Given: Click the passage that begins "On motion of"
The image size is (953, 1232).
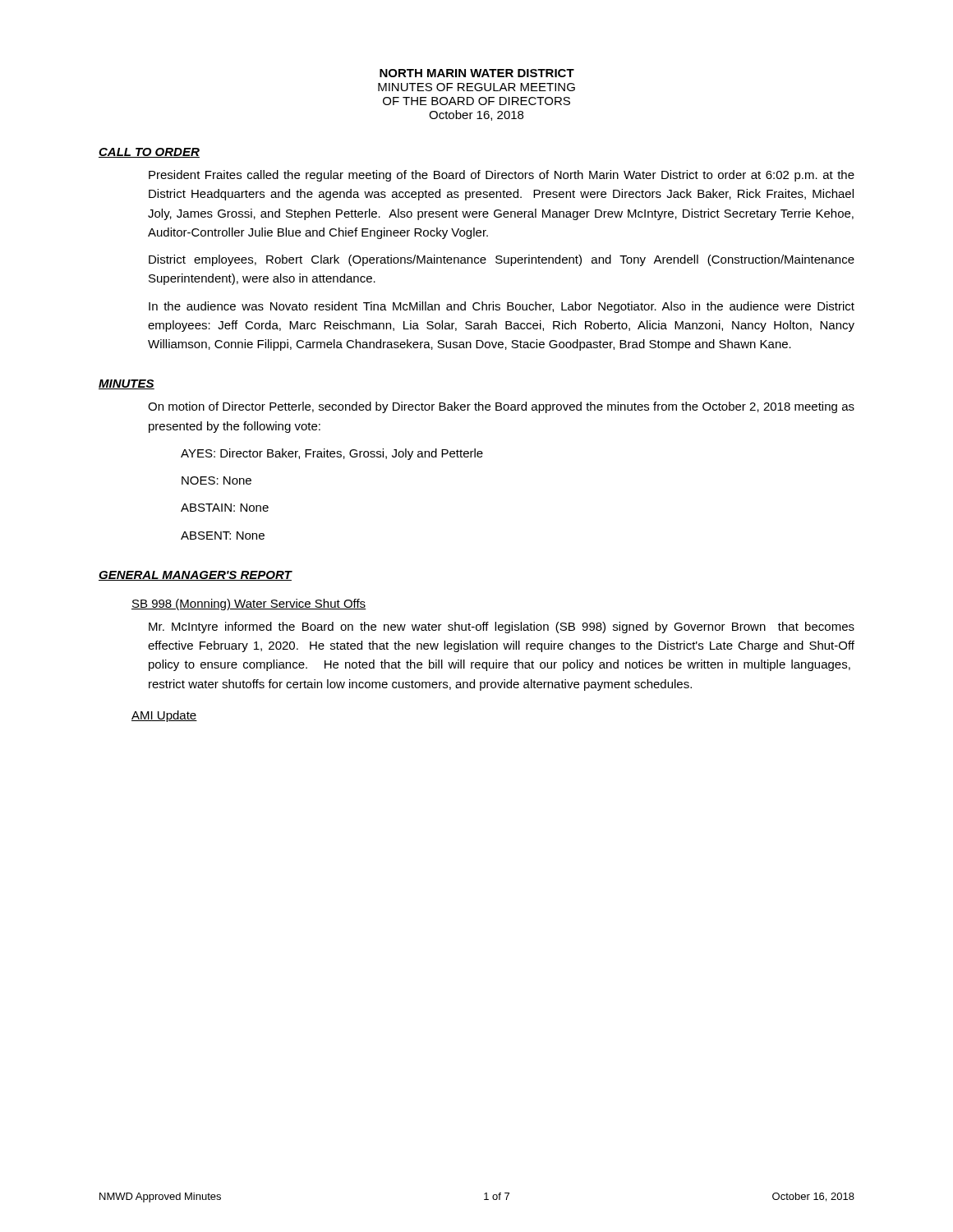Looking at the screenshot, I should pyautogui.click(x=501, y=416).
